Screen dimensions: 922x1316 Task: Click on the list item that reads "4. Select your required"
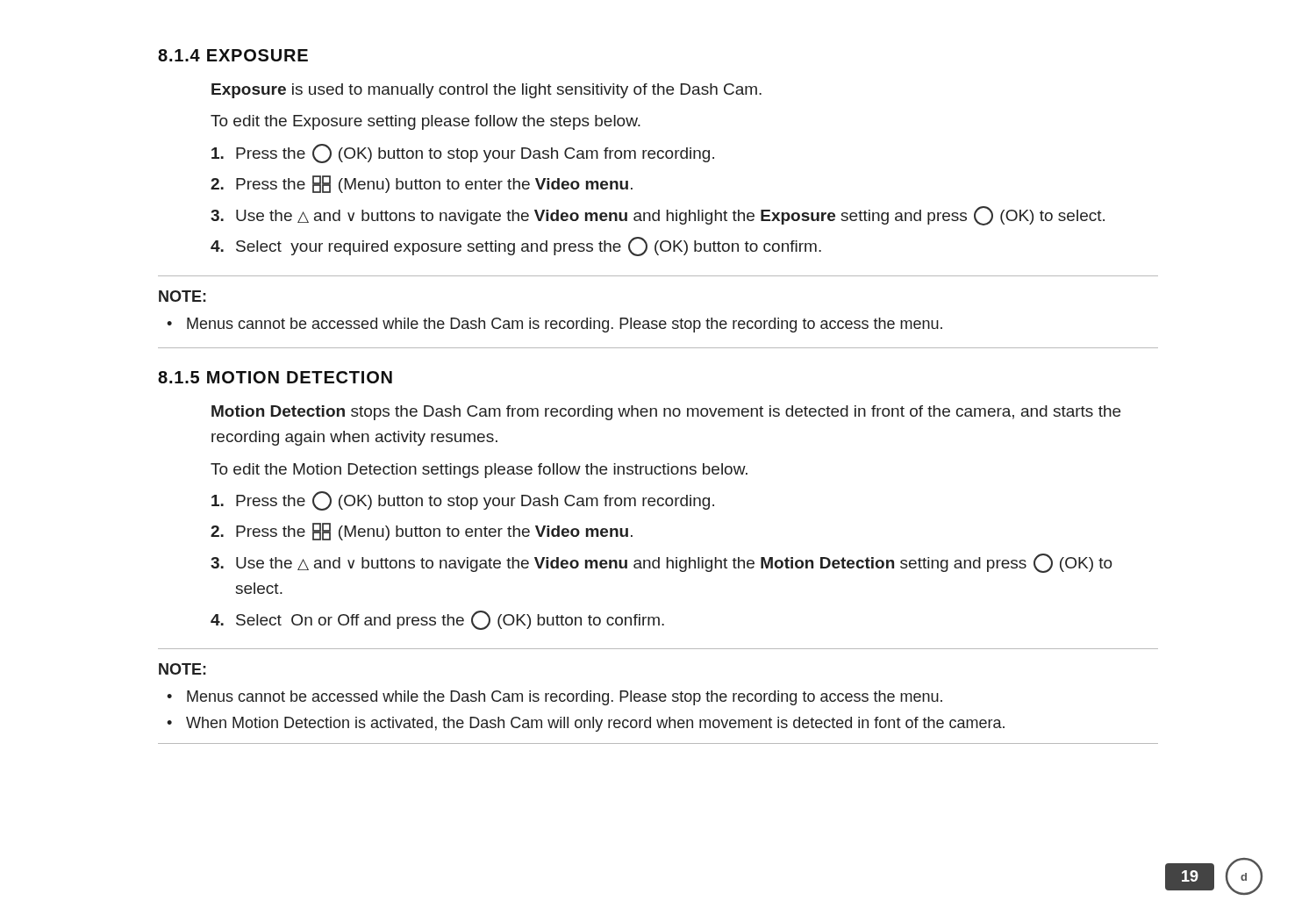click(x=684, y=246)
